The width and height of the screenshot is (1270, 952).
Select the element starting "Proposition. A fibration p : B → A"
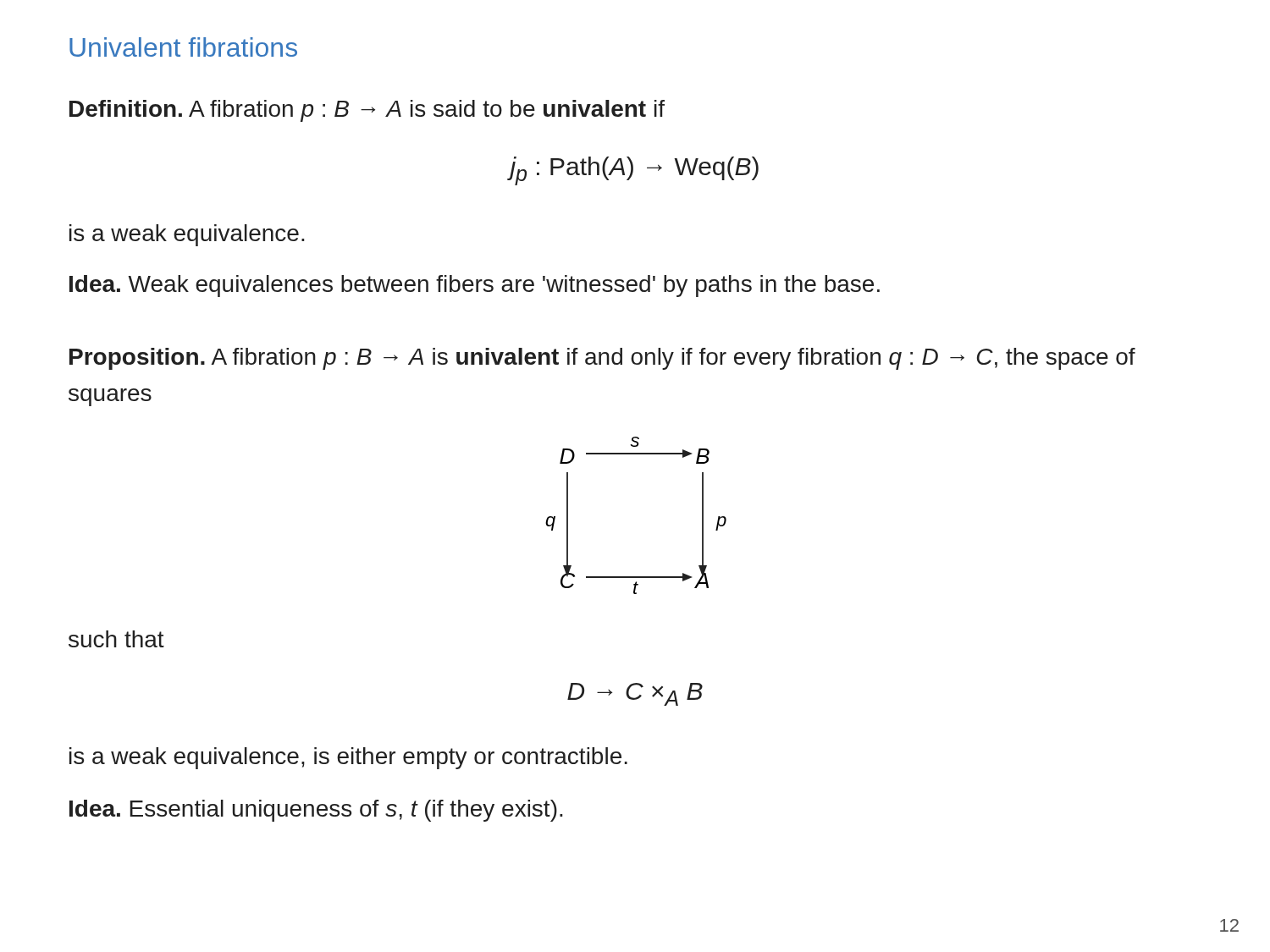pyautogui.click(x=601, y=375)
